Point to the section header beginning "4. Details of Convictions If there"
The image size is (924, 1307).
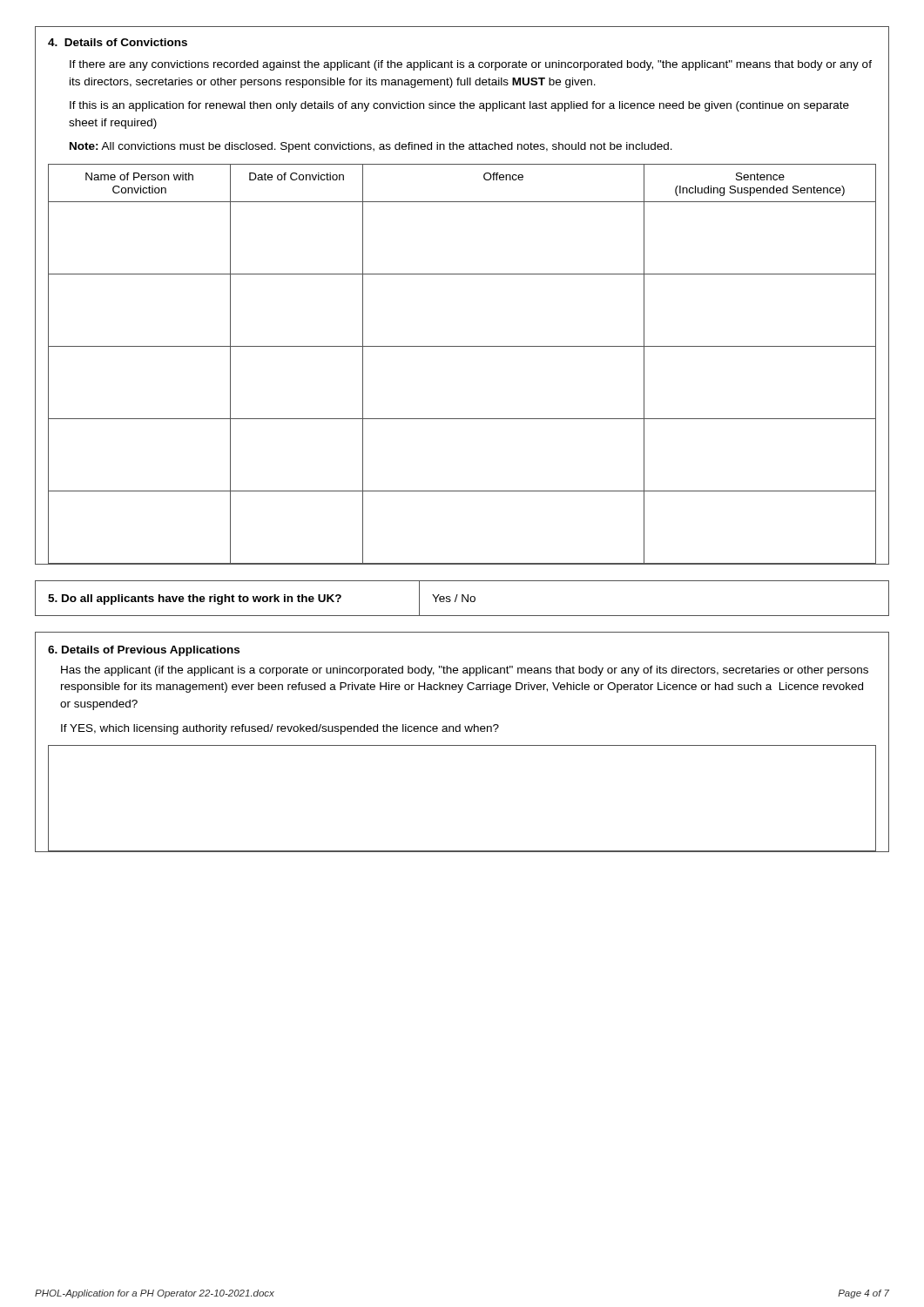coord(118,42)
